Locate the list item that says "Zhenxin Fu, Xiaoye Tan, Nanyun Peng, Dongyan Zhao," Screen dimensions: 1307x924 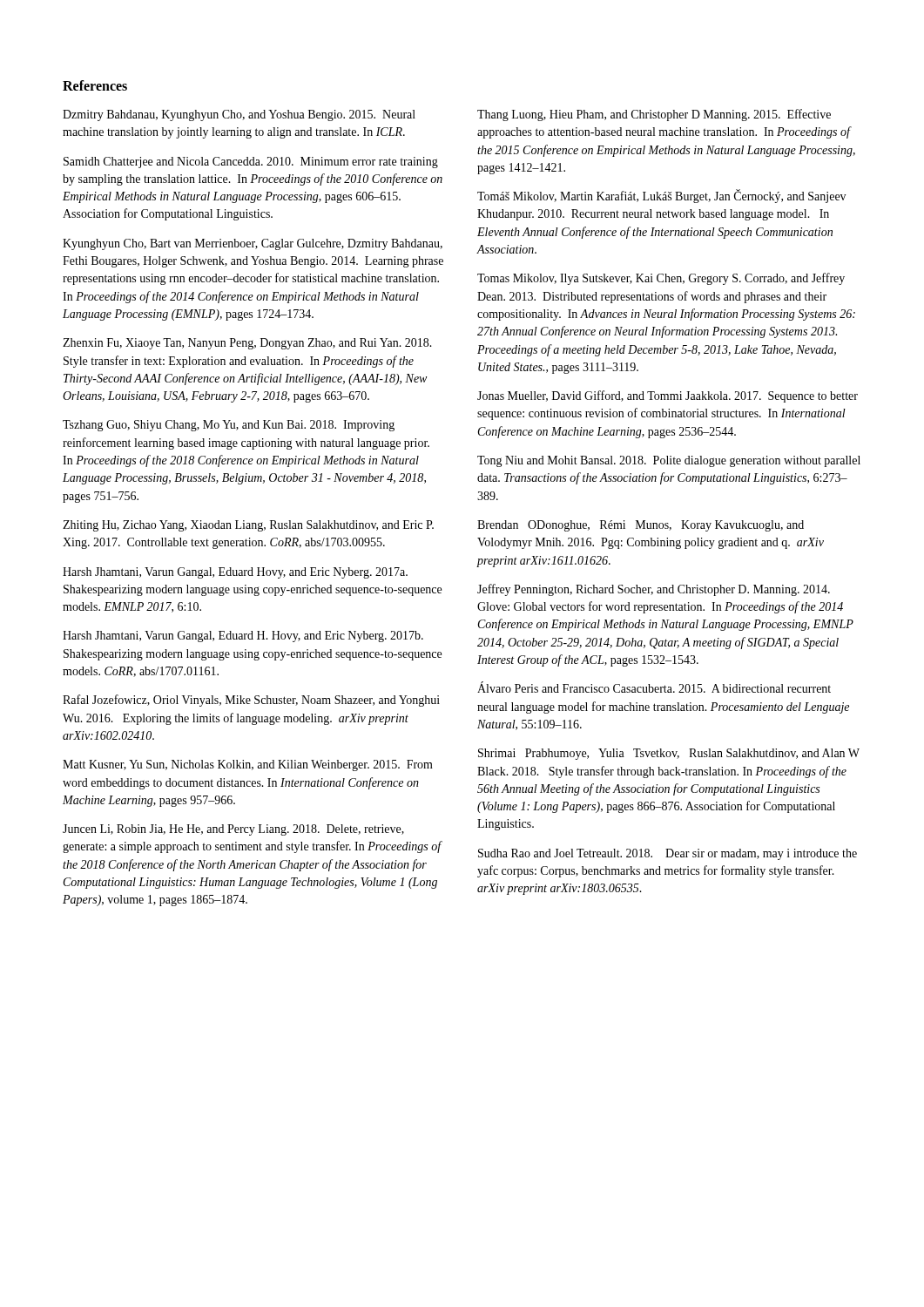(249, 370)
